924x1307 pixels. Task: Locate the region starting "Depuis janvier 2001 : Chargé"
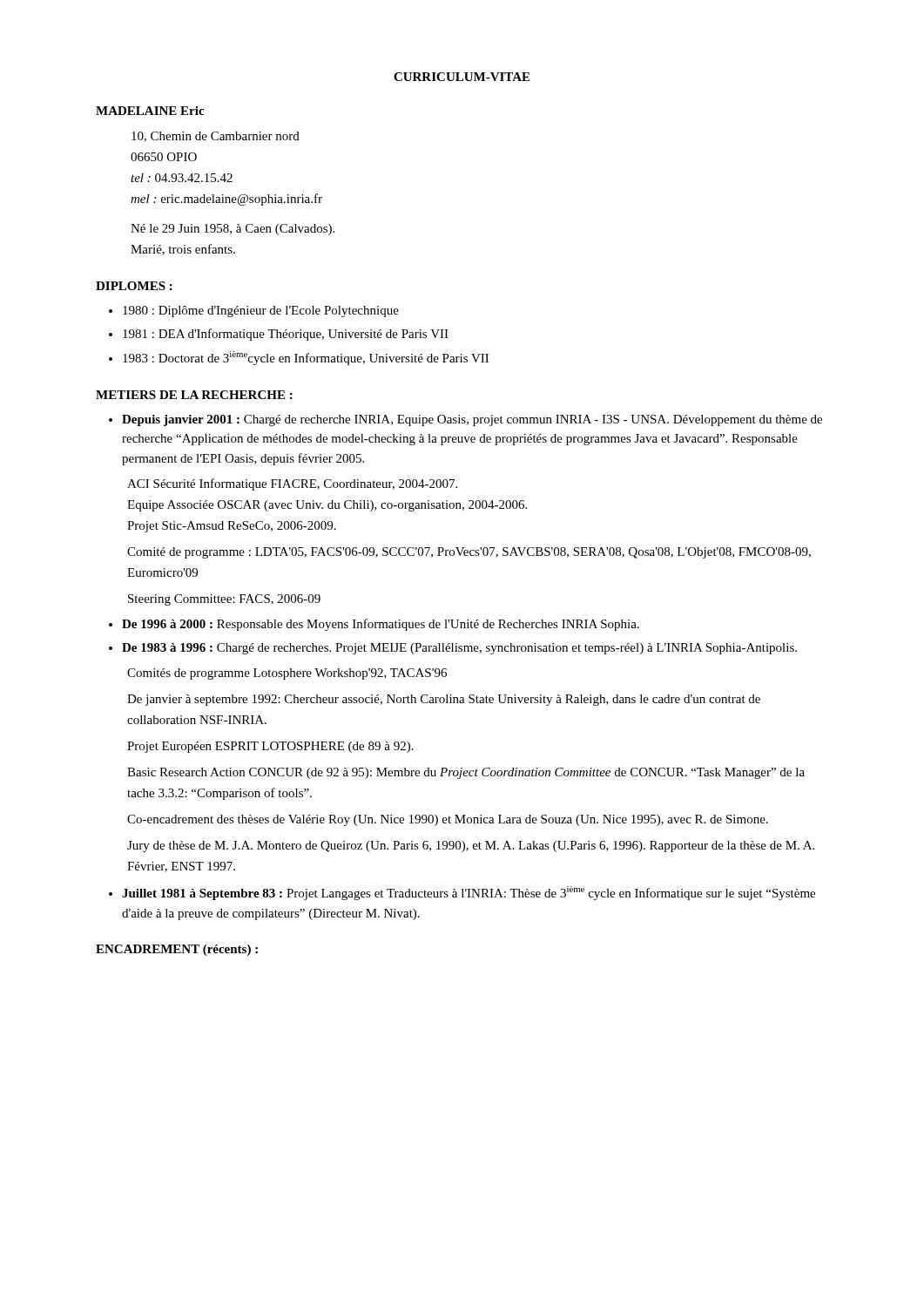click(x=472, y=438)
